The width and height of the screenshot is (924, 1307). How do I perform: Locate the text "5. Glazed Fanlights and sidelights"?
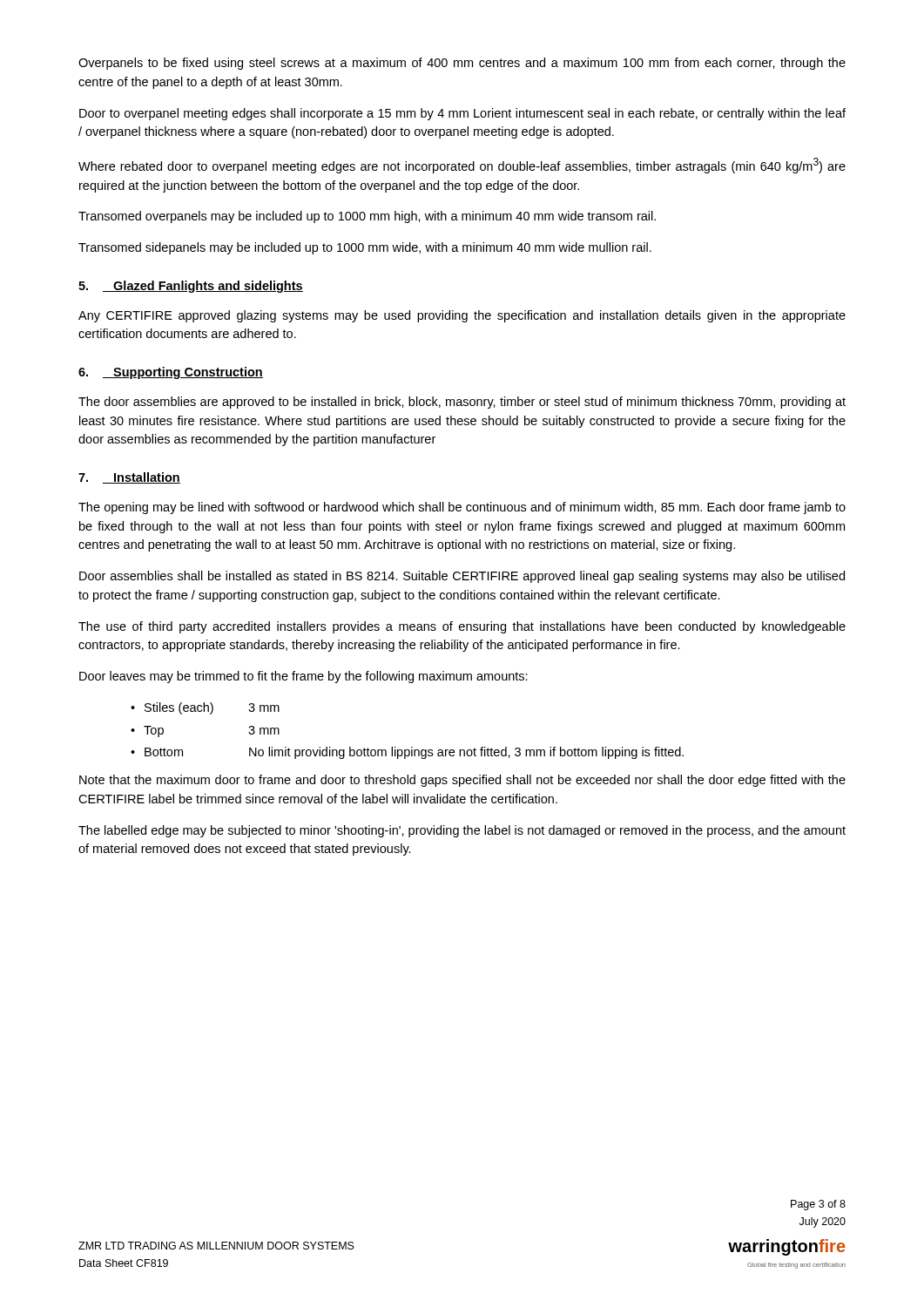(x=191, y=286)
